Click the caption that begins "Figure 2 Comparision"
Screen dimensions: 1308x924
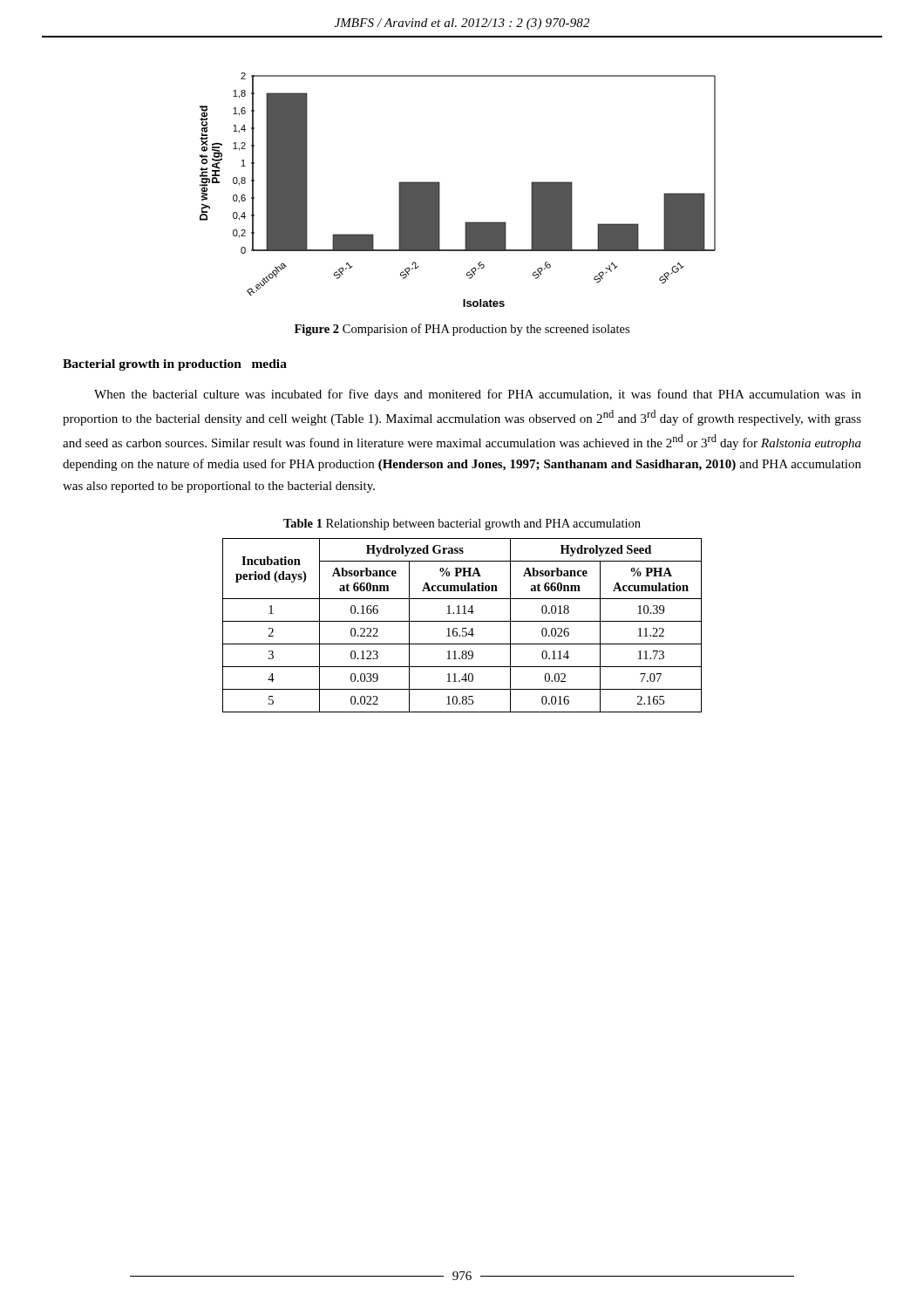tap(462, 329)
